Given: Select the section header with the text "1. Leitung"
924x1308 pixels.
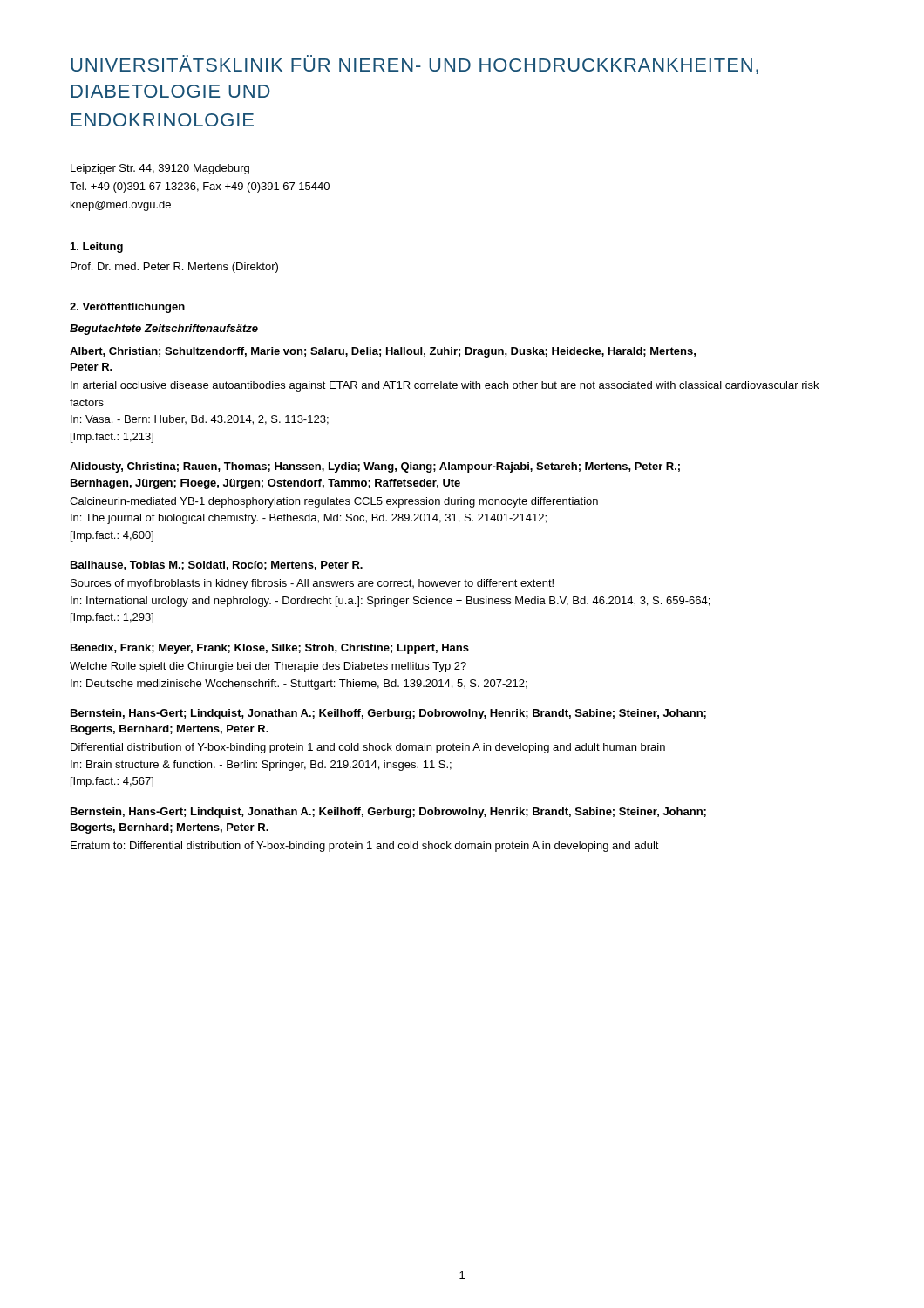Looking at the screenshot, I should click(97, 247).
